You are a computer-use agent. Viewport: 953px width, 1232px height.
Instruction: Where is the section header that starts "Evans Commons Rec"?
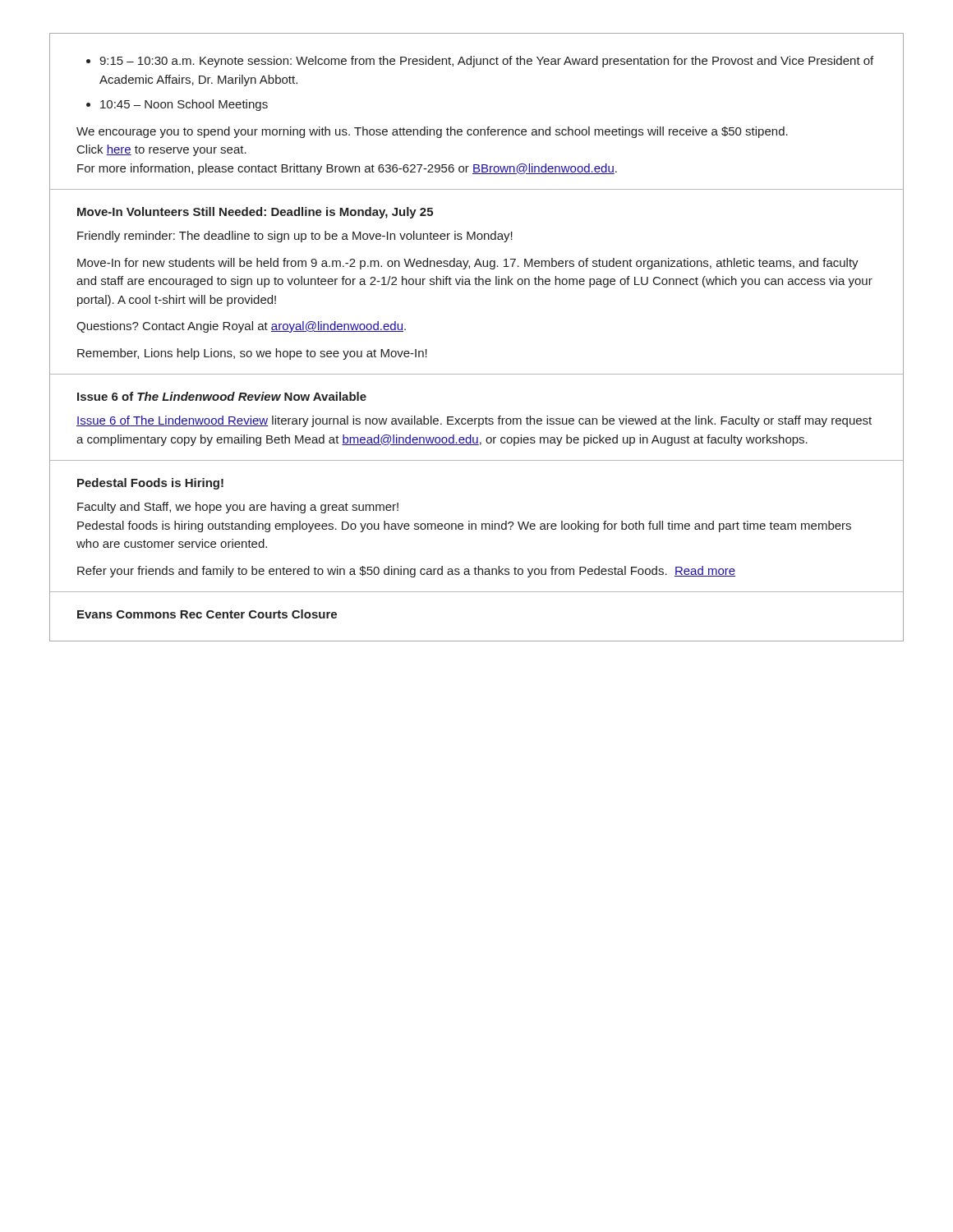[207, 614]
